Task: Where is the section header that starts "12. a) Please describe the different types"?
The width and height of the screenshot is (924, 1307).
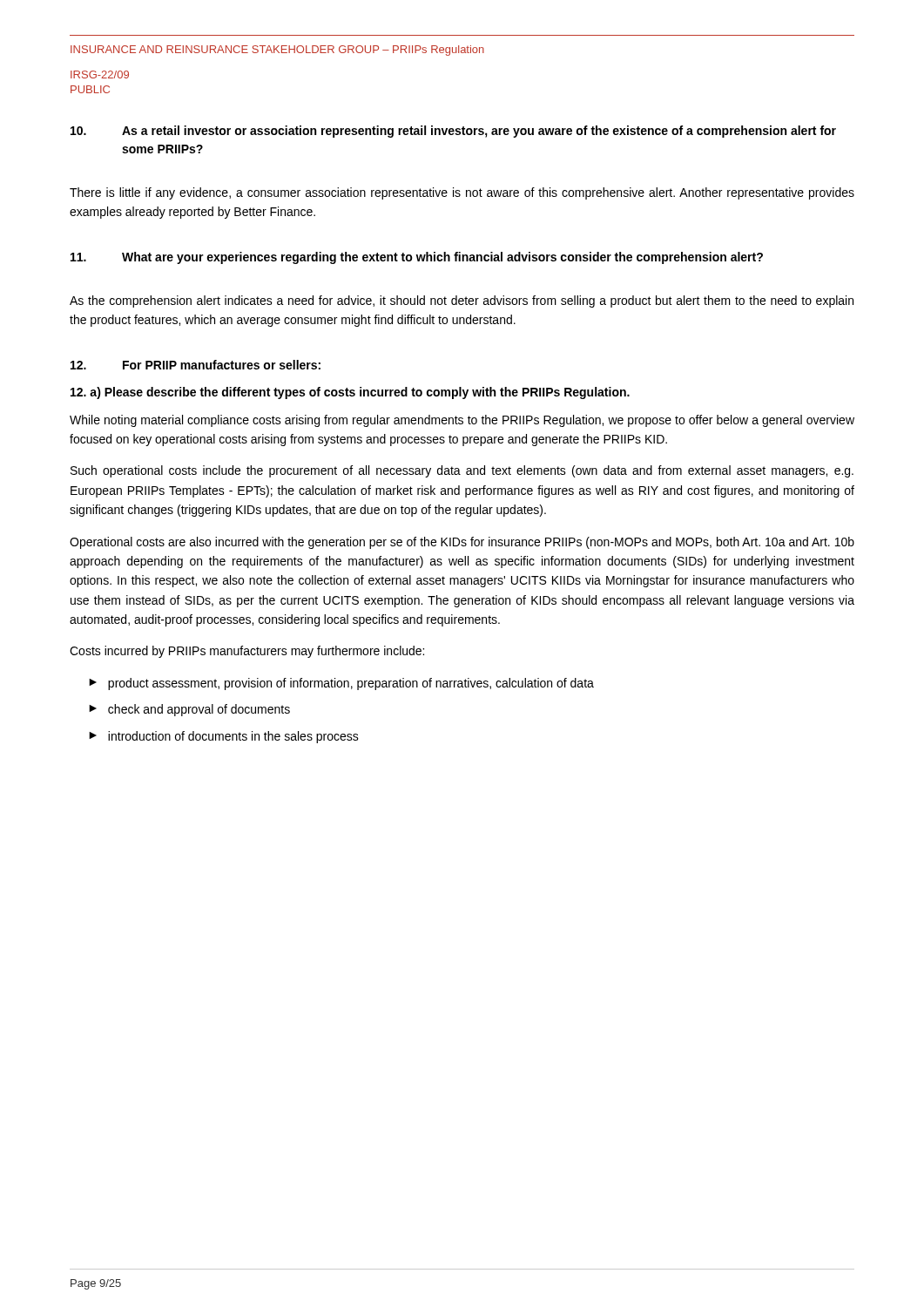Action: [x=462, y=392]
